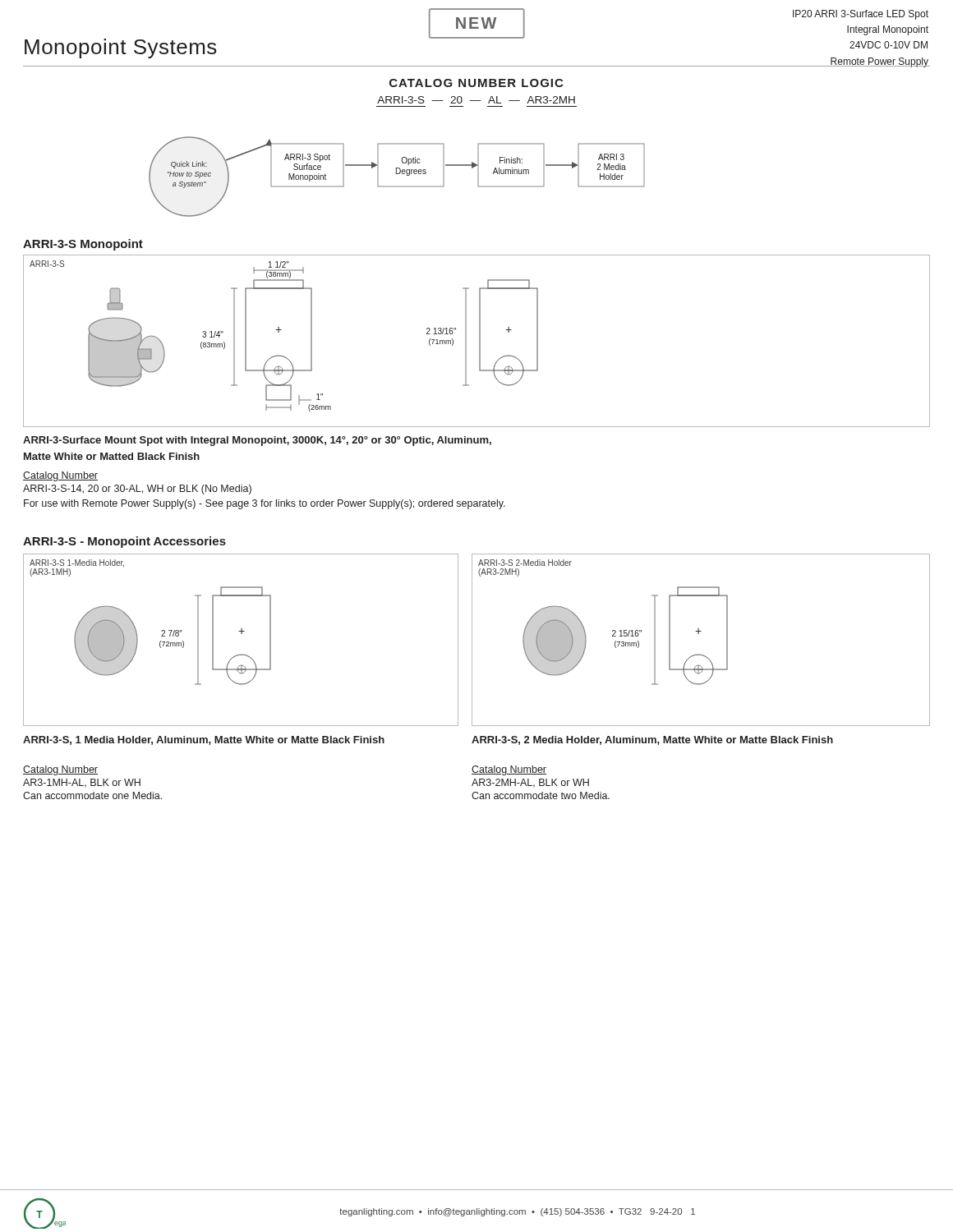Find the text block starting "ARRI-3-S - Monopoint"
953x1232 pixels.
pyautogui.click(x=124, y=541)
